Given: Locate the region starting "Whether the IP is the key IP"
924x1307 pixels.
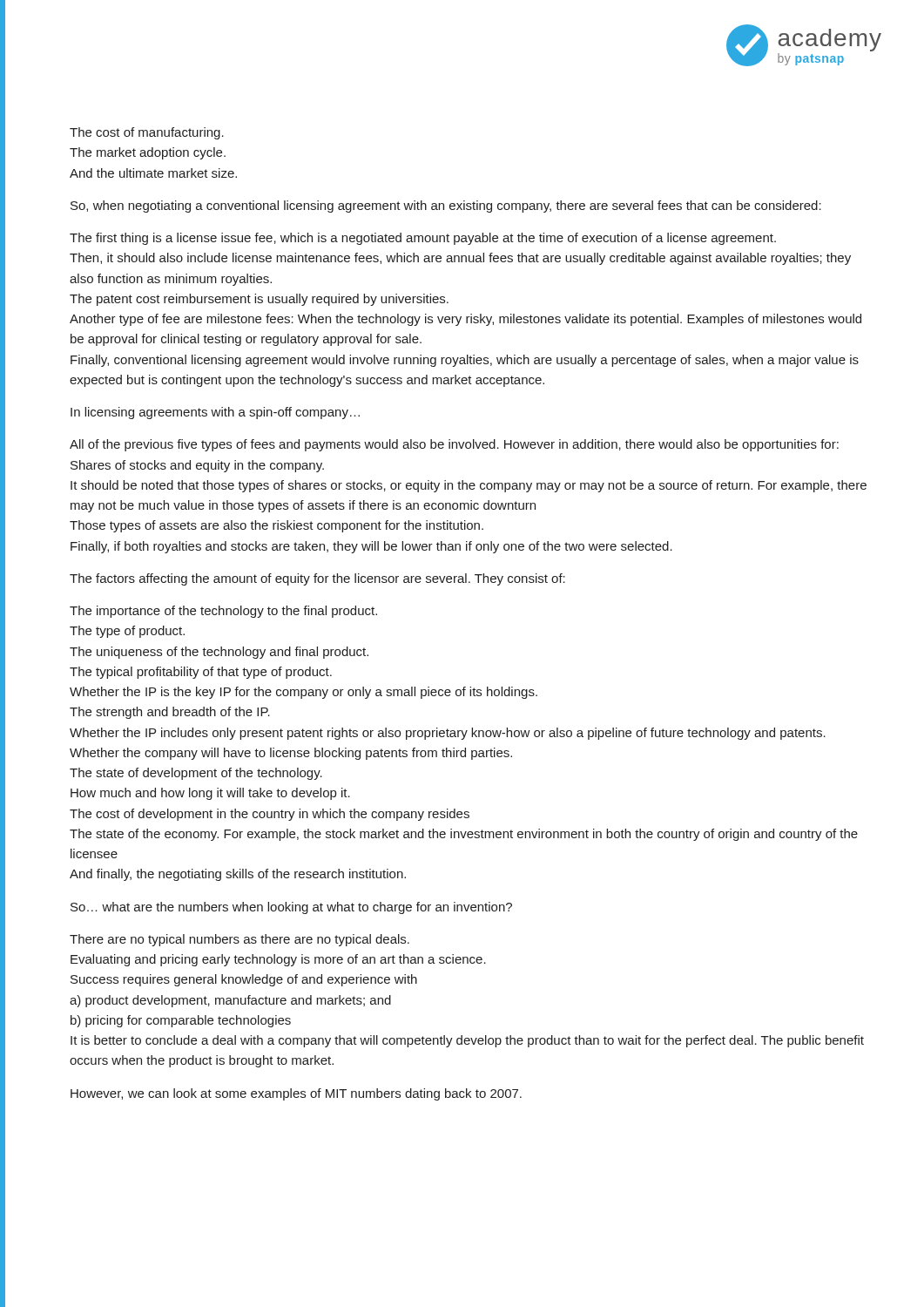Looking at the screenshot, I should (x=304, y=691).
